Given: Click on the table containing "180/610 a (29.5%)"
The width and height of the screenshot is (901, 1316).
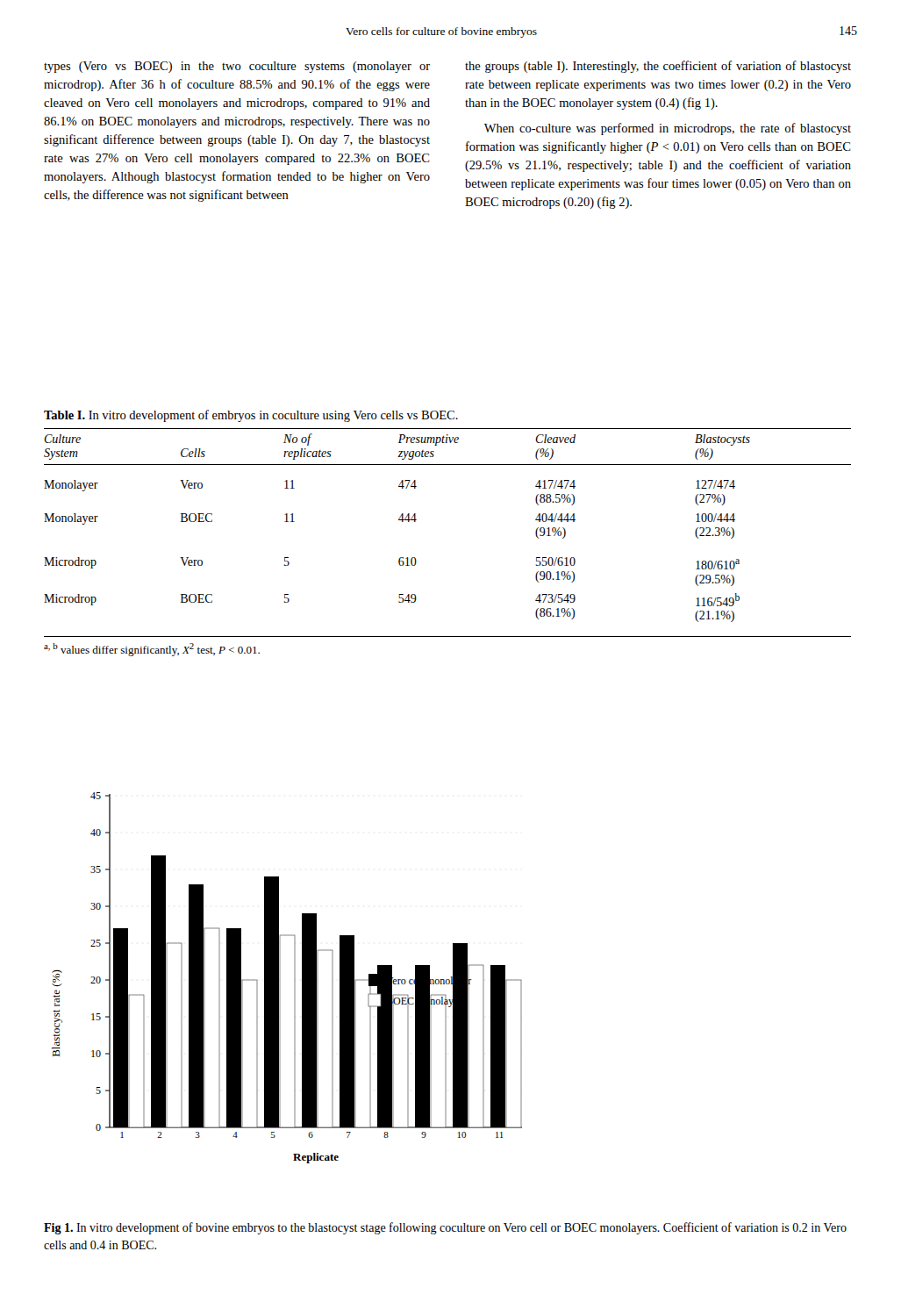Looking at the screenshot, I should tap(447, 543).
